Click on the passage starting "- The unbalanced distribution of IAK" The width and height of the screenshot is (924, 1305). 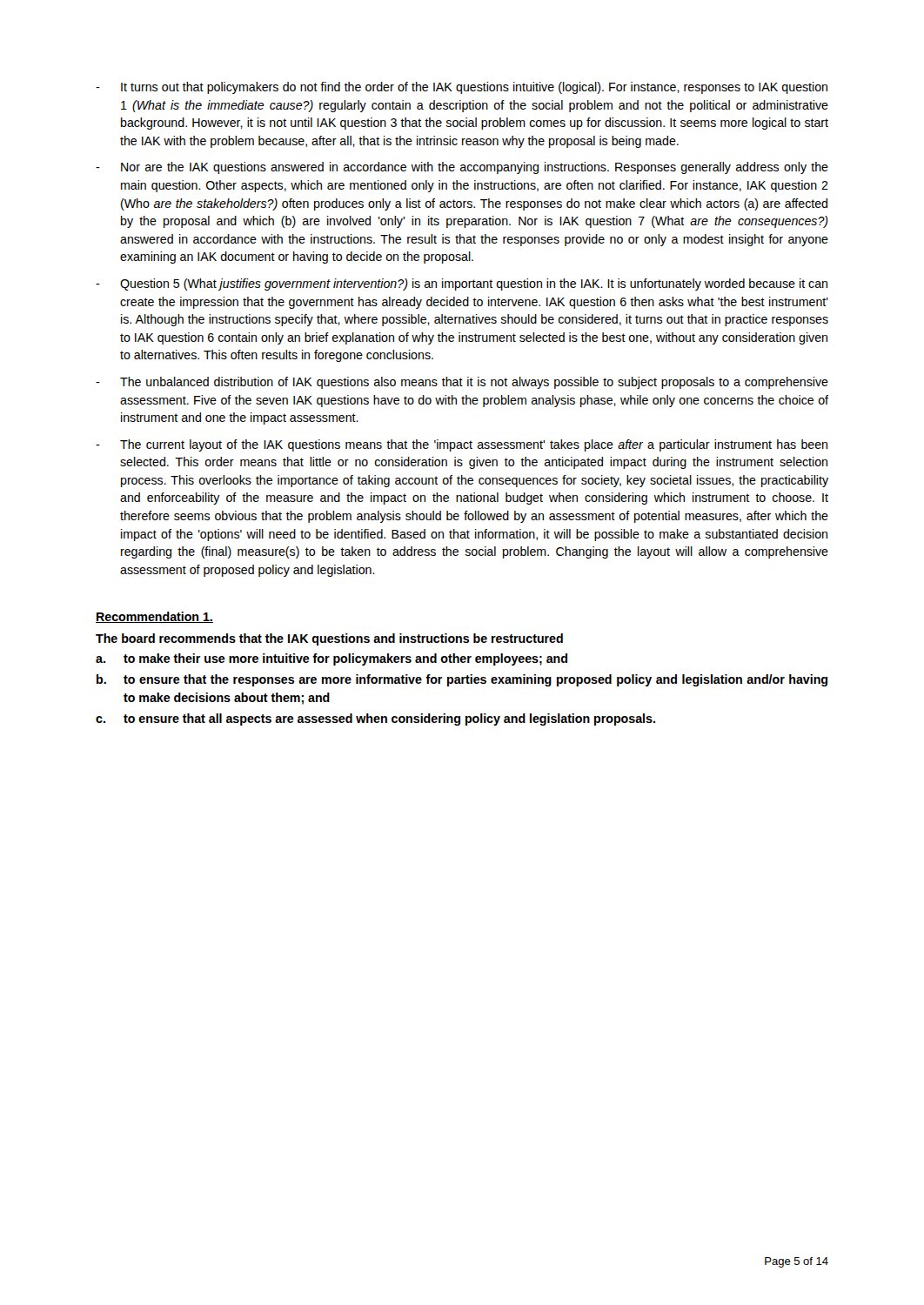point(462,400)
